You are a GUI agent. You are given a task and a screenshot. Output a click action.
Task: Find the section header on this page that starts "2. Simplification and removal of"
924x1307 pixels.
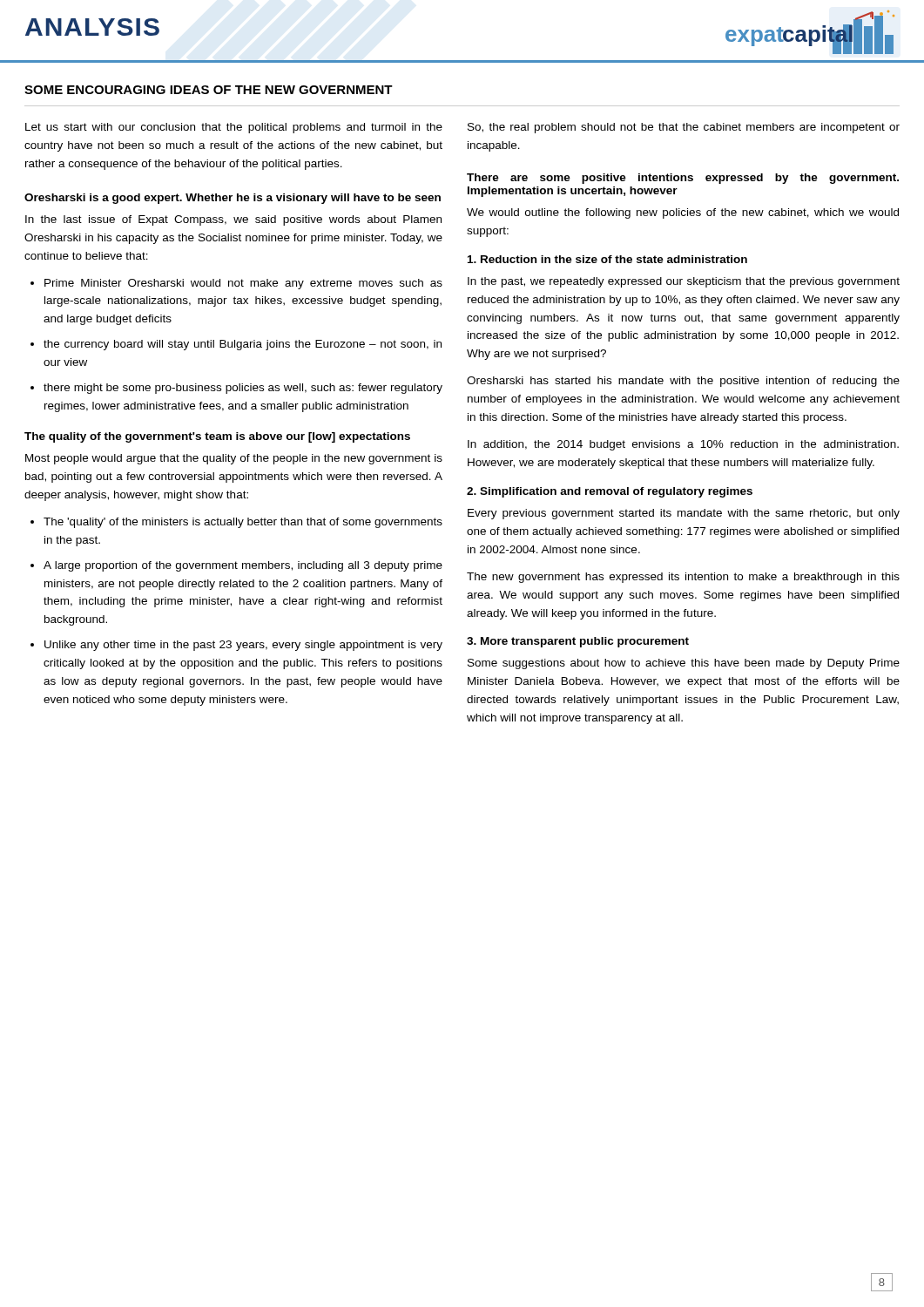pos(610,491)
